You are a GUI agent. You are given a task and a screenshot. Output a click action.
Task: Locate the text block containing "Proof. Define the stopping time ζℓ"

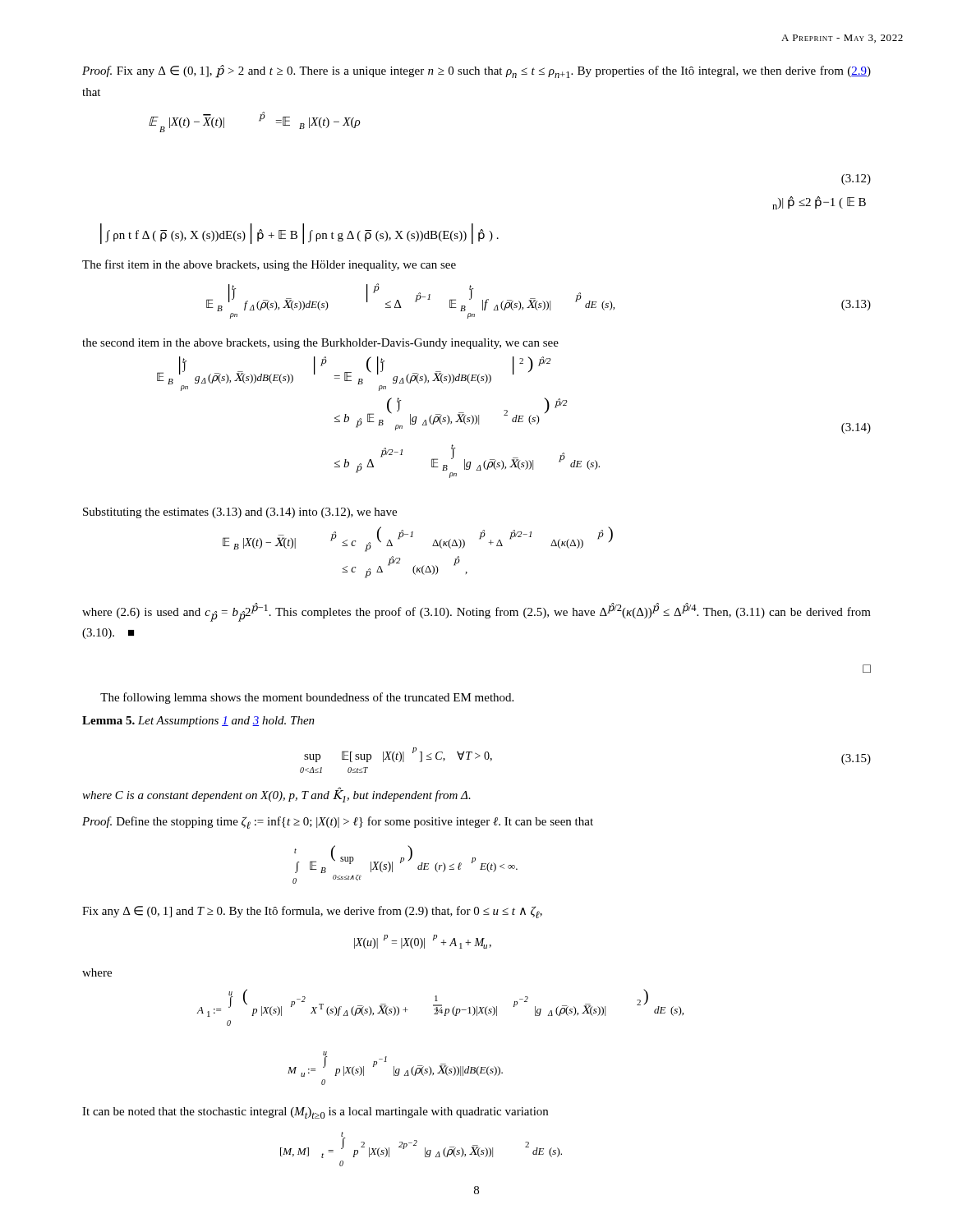(x=338, y=823)
